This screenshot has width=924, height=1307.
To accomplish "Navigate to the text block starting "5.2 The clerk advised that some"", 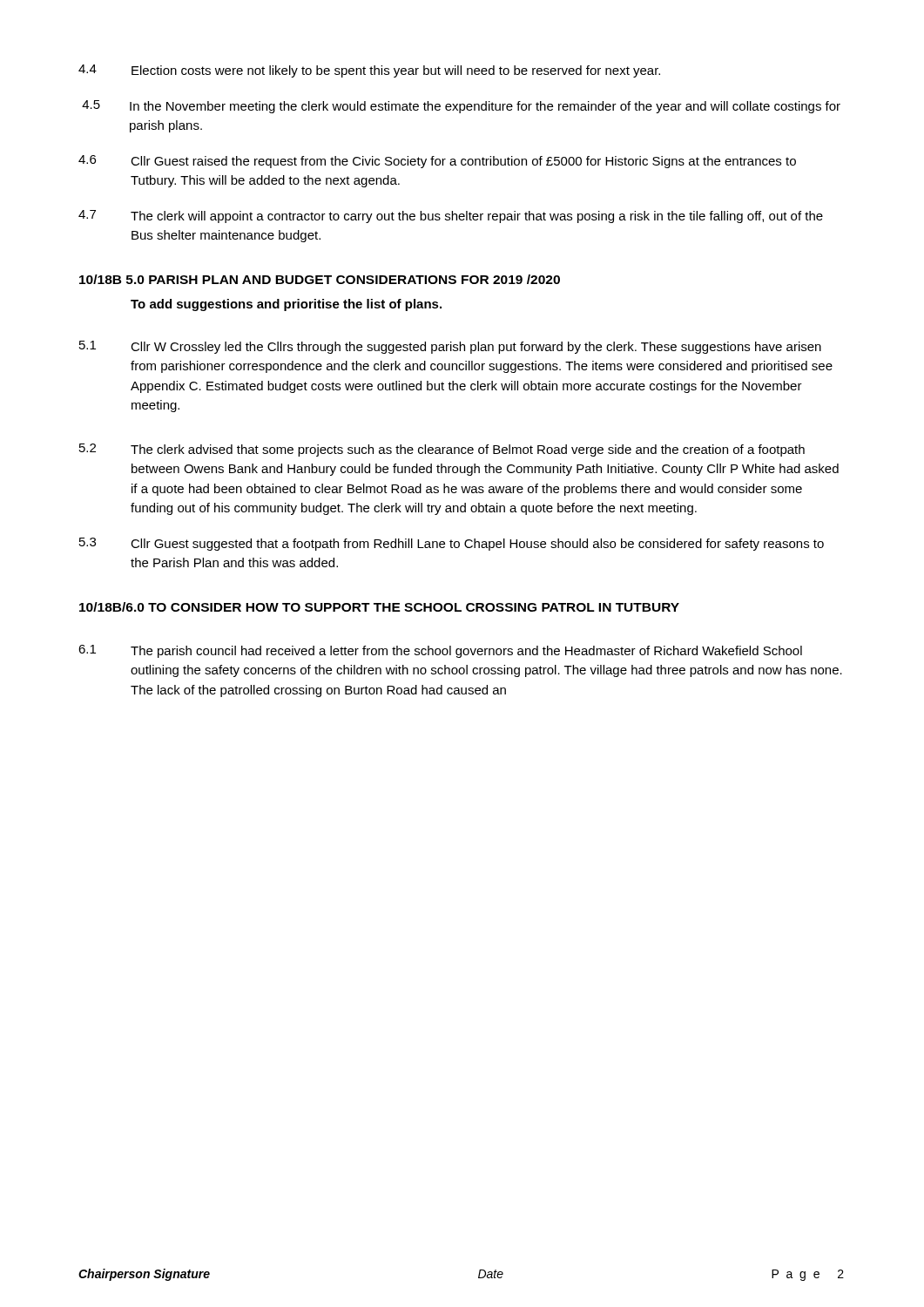I will pos(462,479).
